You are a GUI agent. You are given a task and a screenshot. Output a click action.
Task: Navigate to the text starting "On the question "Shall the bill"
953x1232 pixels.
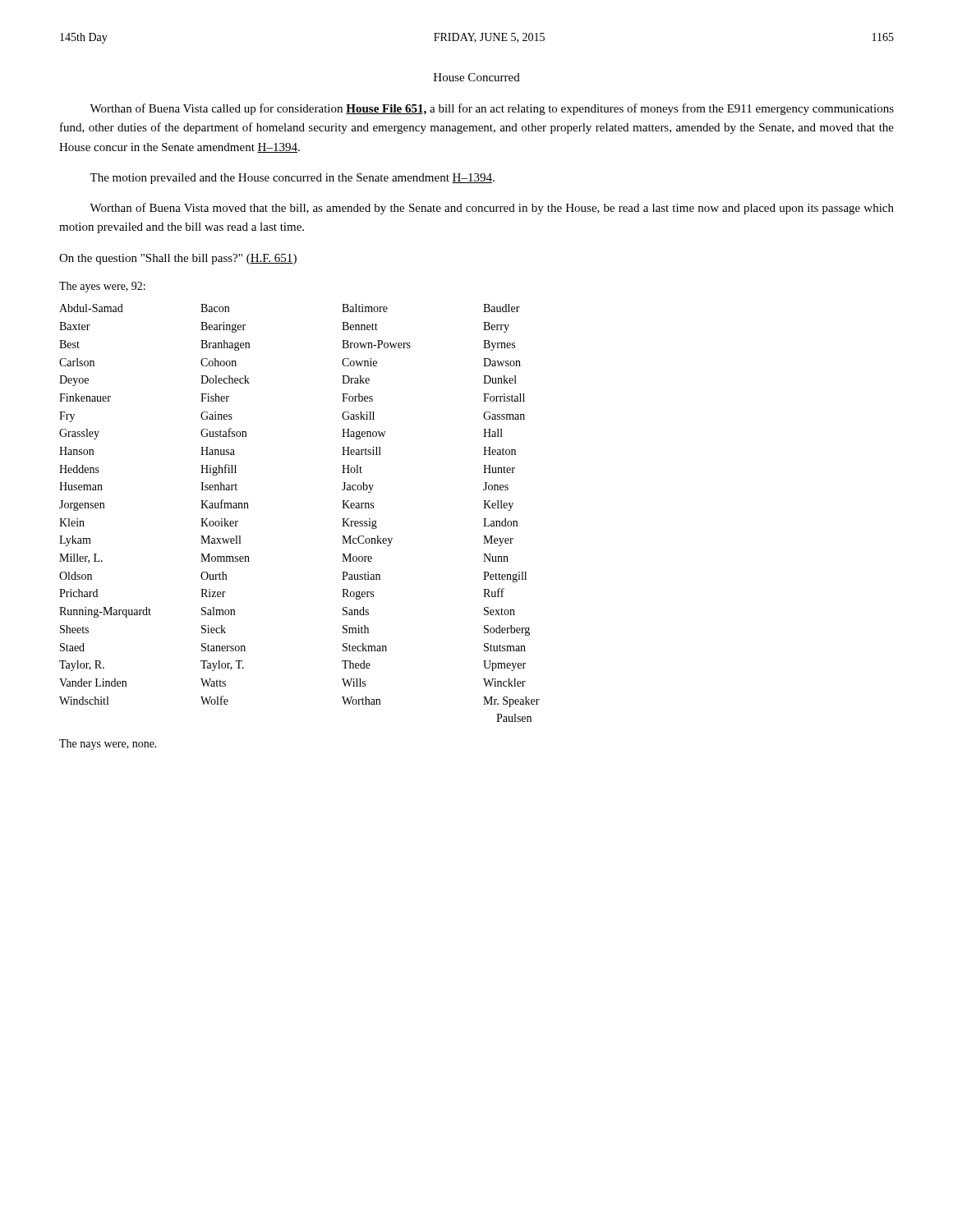point(178,257)
